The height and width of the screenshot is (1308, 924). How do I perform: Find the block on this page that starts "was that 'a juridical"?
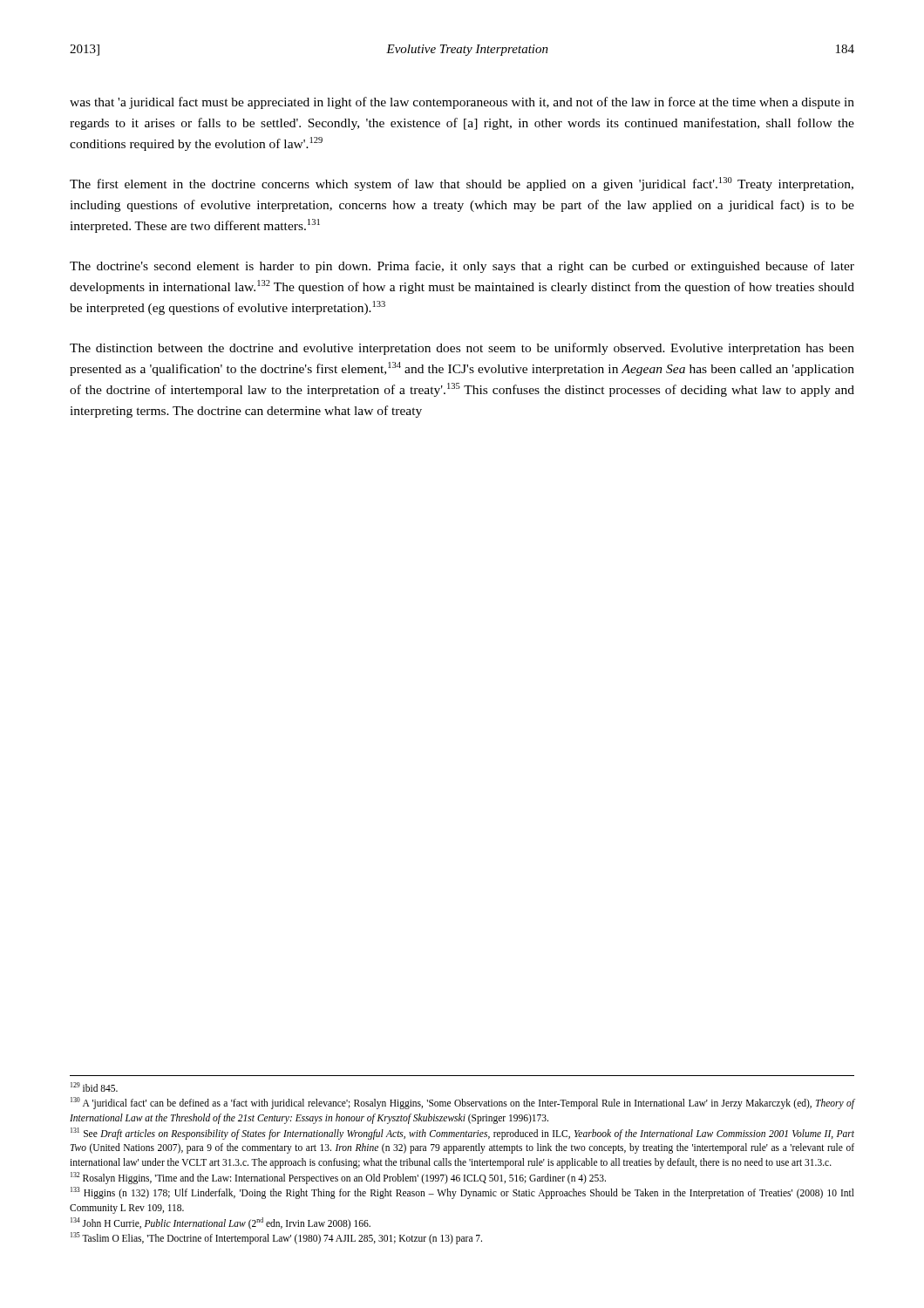point(462,123)
